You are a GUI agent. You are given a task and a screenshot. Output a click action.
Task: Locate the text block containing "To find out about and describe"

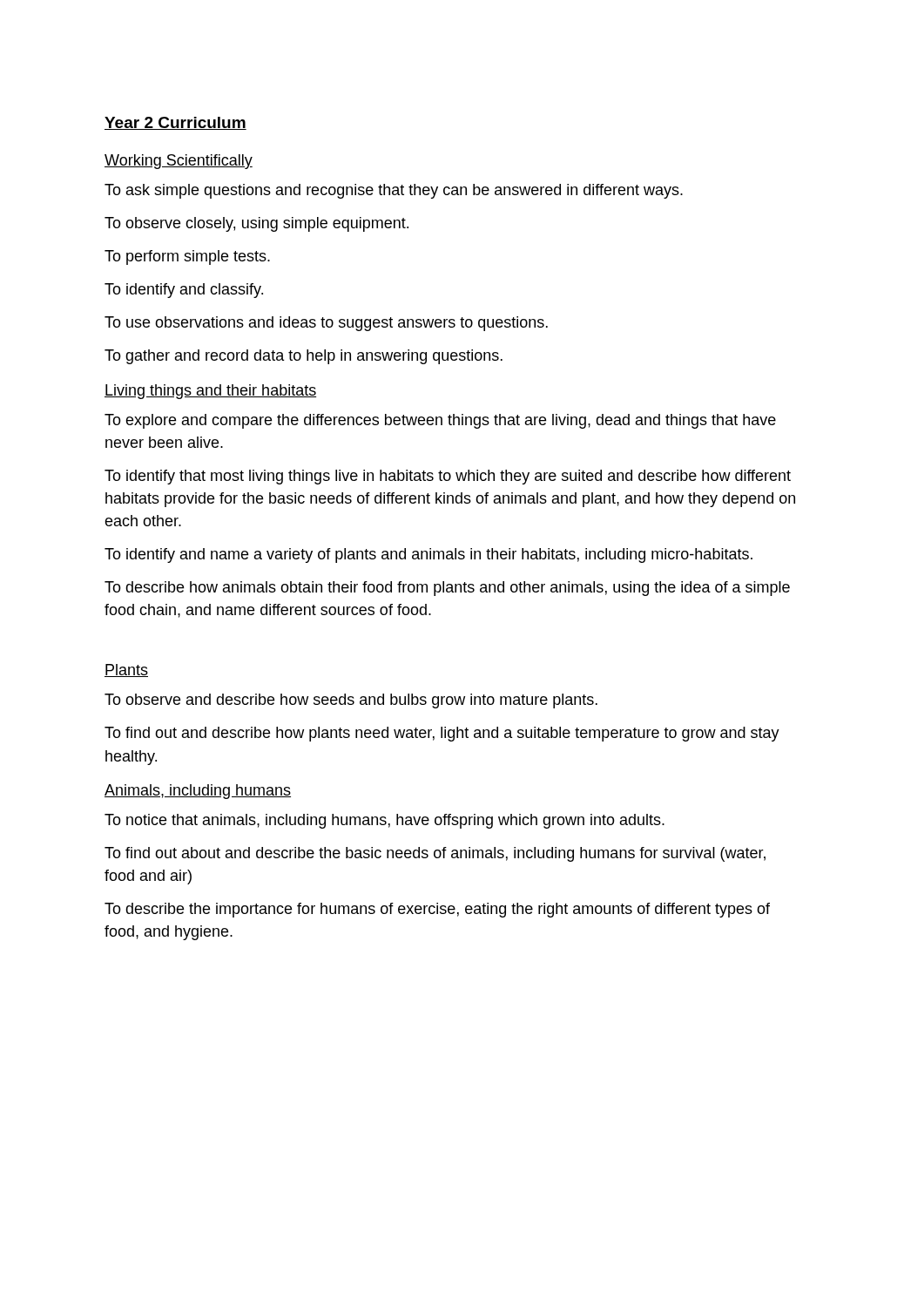coord(436,864)
